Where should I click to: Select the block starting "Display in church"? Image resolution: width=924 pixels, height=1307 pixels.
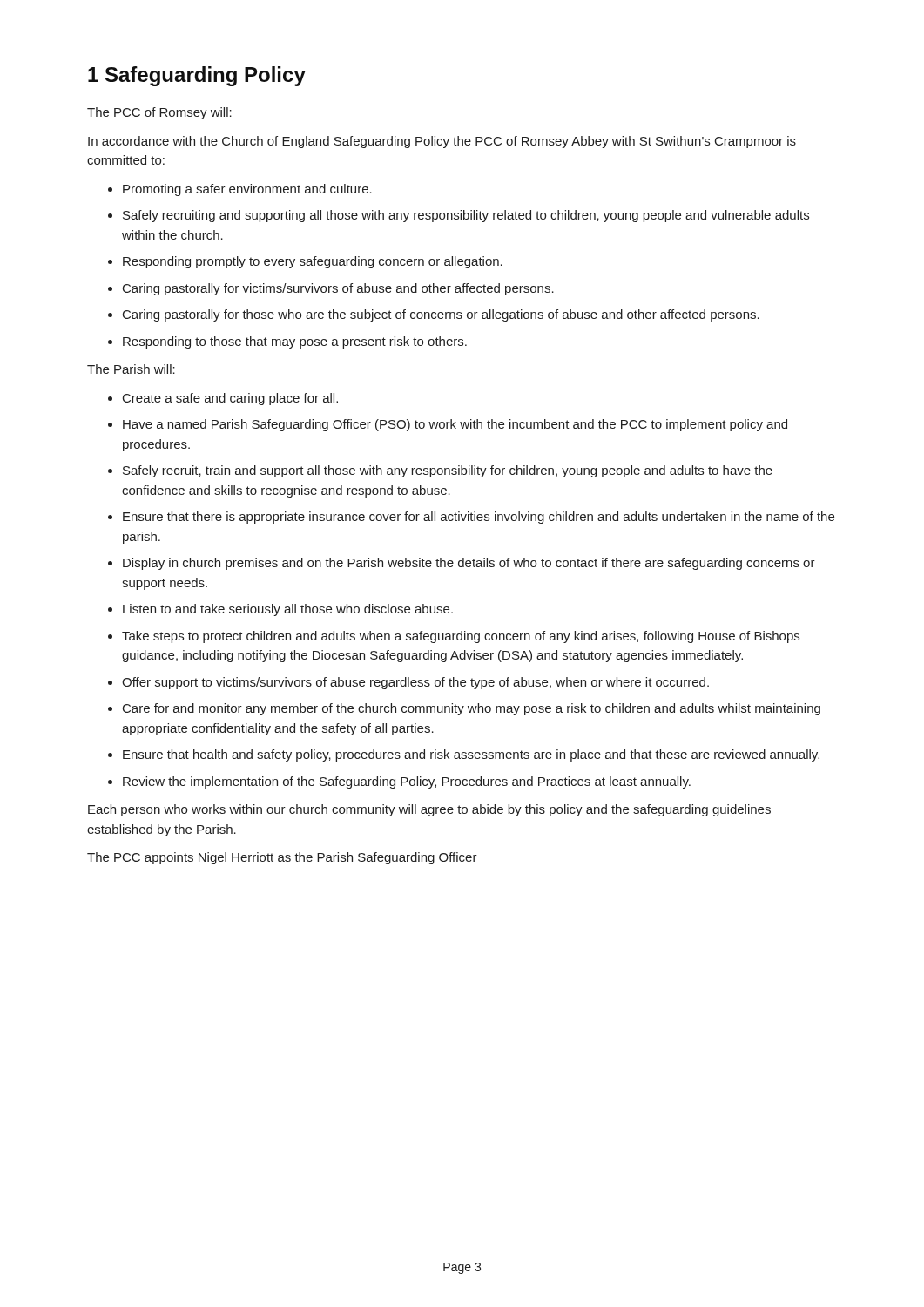[468, 572]
